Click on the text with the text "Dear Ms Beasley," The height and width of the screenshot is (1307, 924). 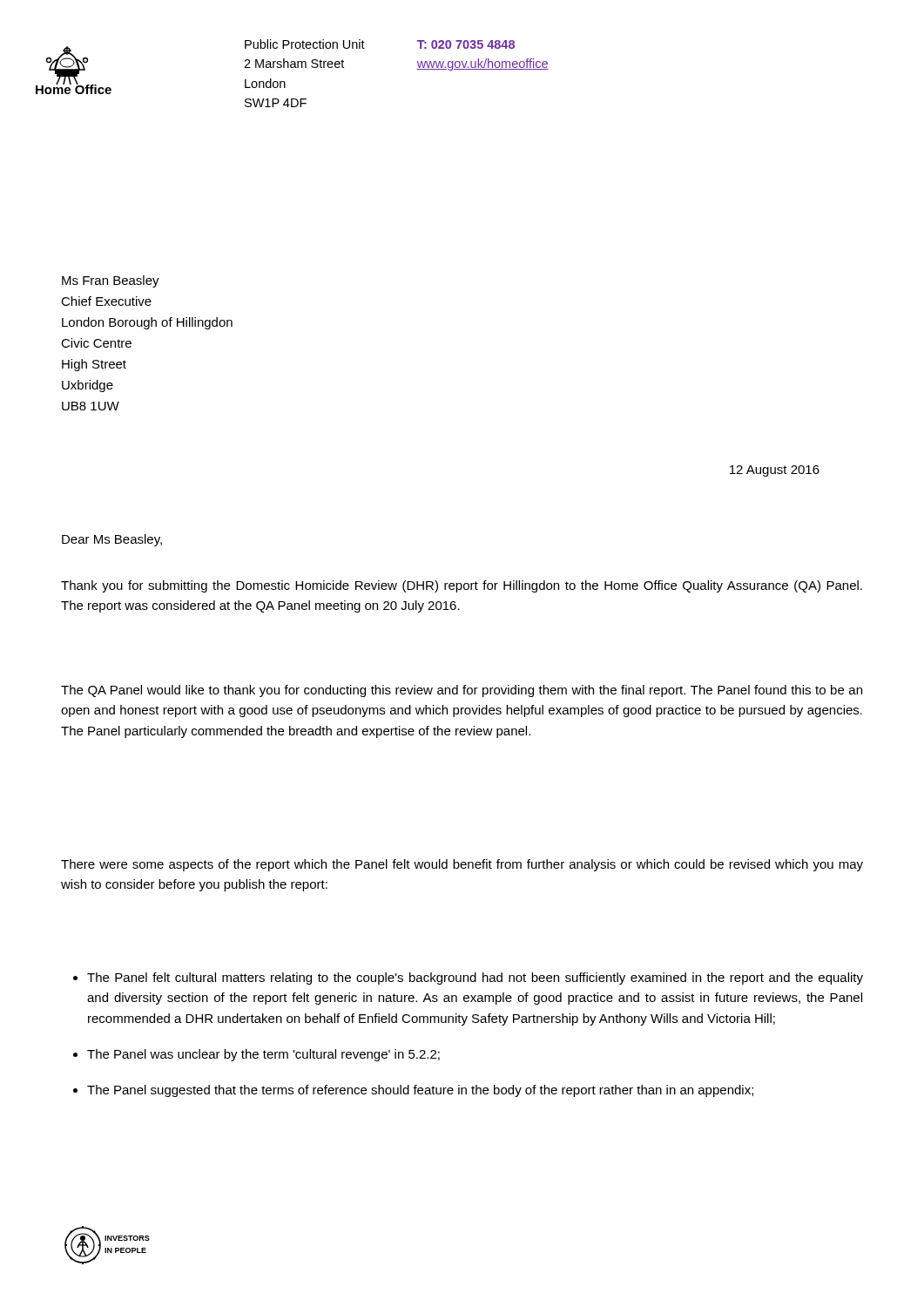(112, 539)
